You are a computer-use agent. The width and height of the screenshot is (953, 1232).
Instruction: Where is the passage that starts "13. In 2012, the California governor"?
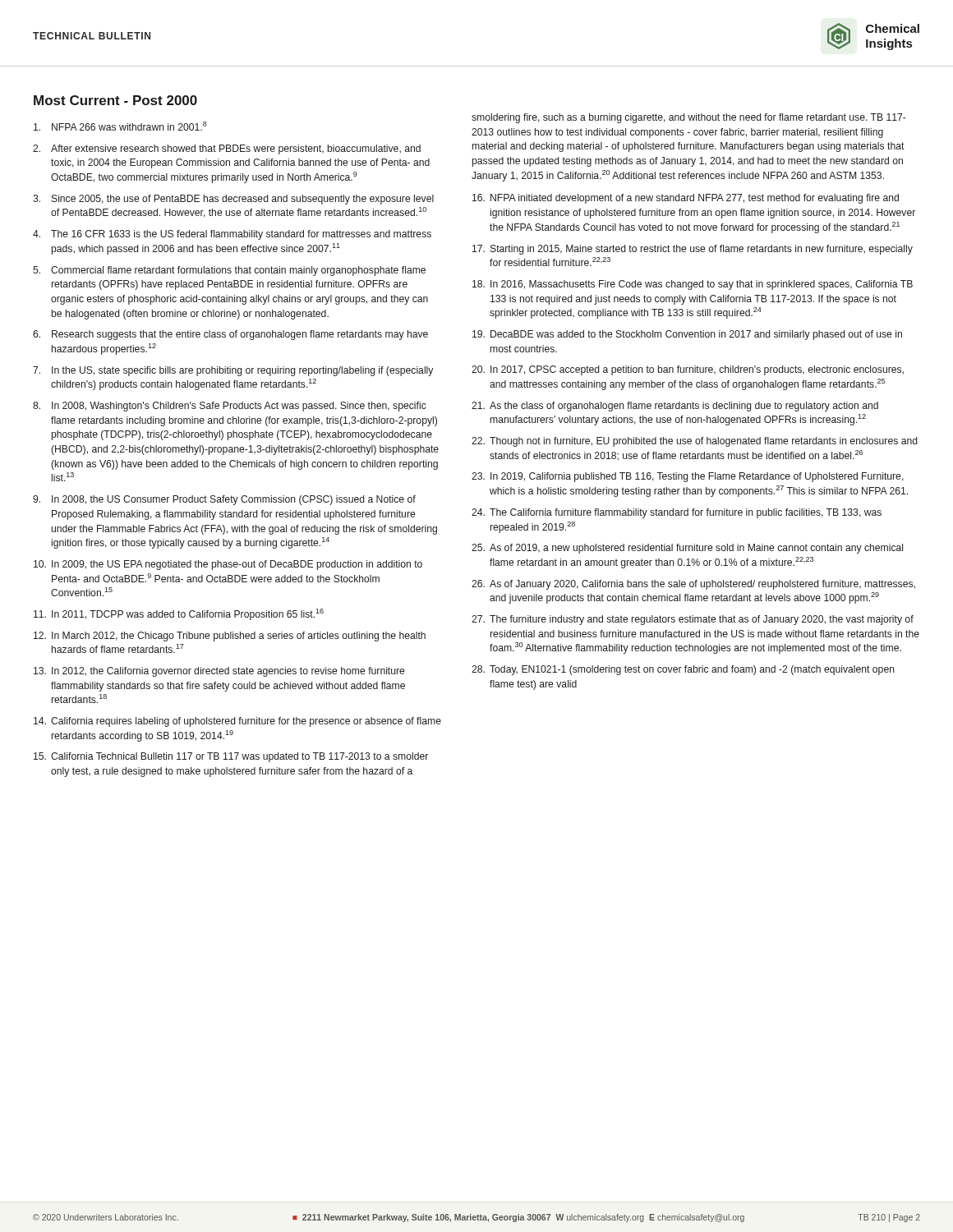237,686
